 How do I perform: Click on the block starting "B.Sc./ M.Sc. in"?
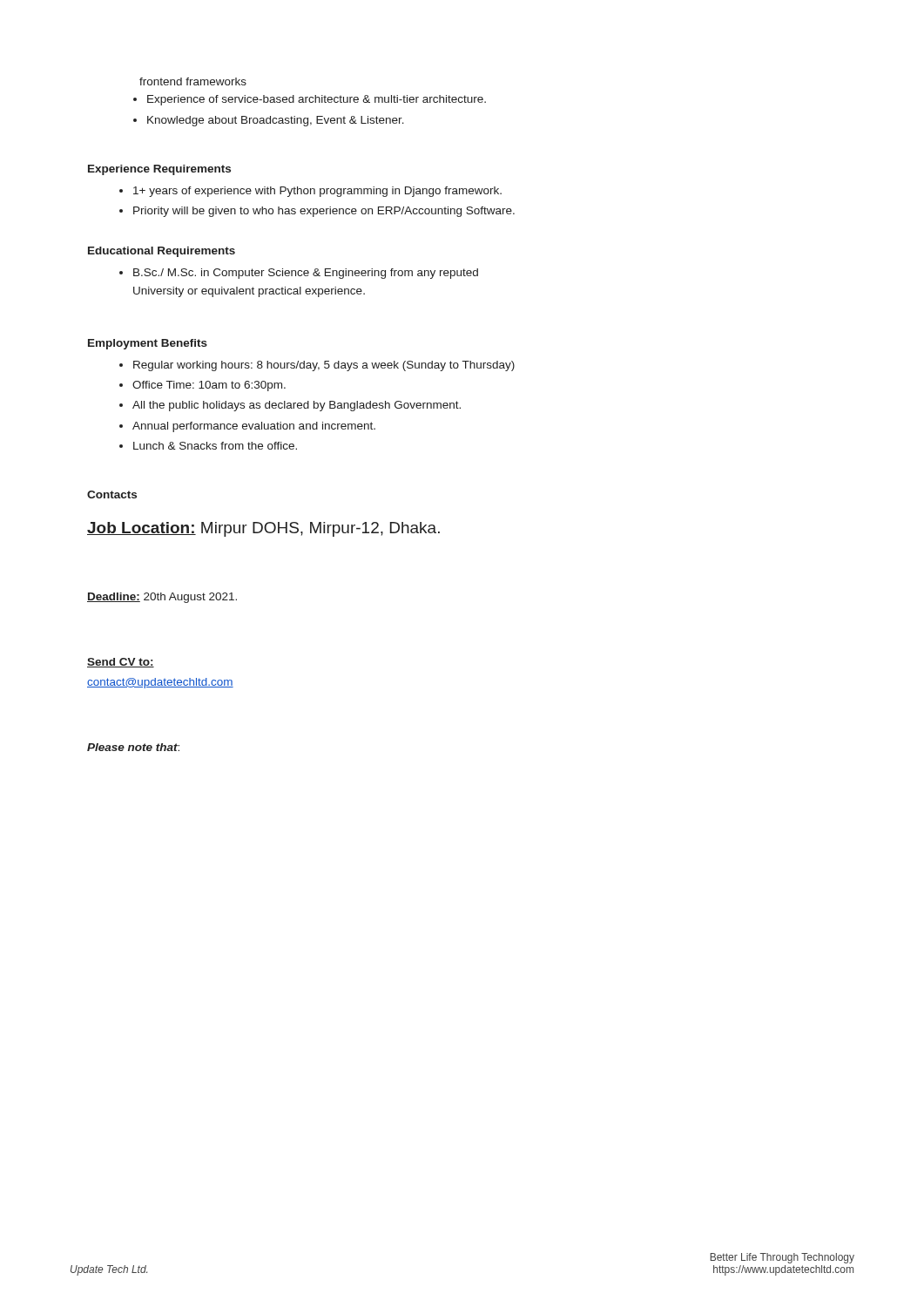pos(484,282)
